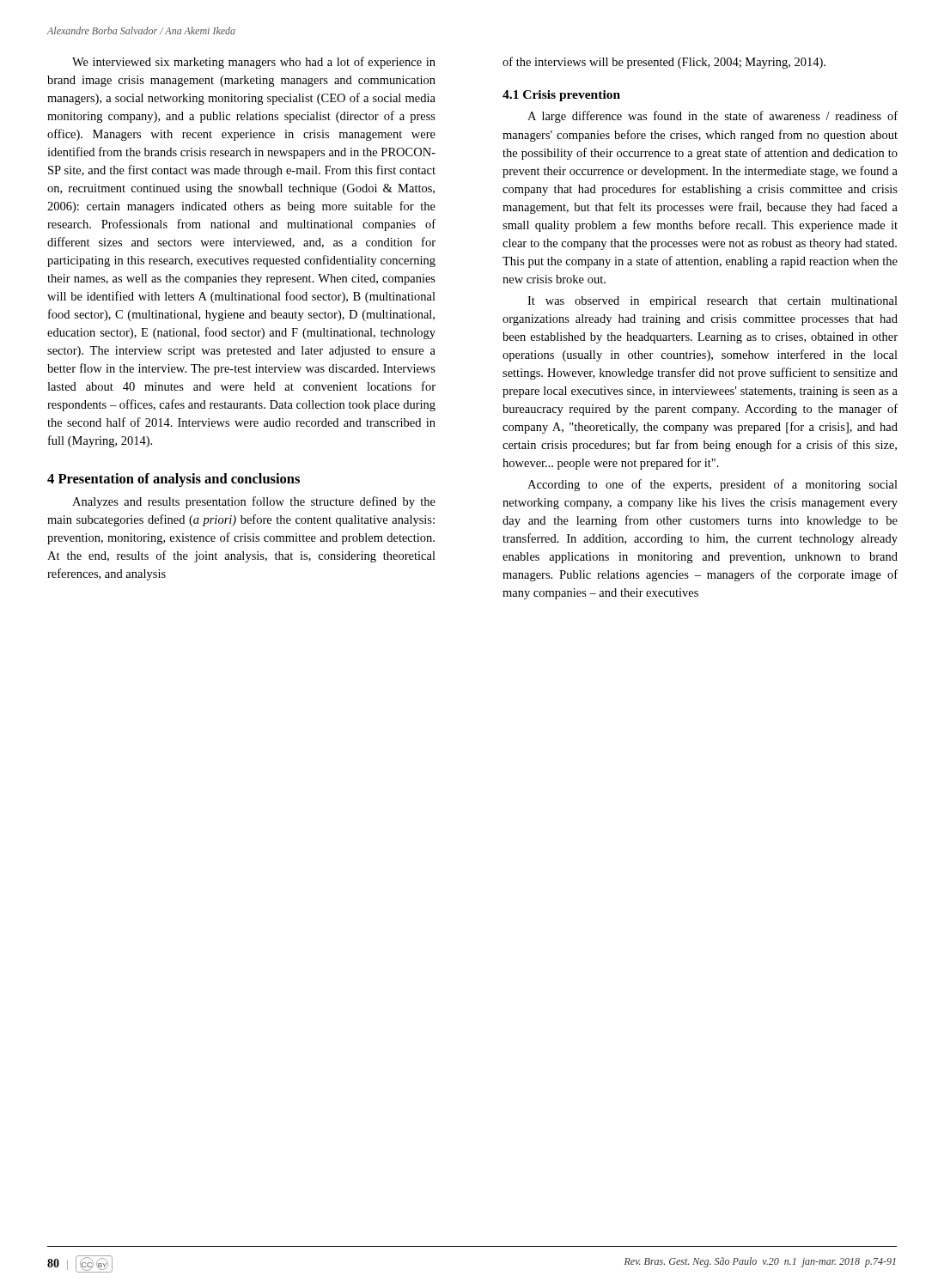The height and width of the screenshot is (1288, 944).
Task: Click the passage that begins "A large difference was"
Action: tap(700, 198)
